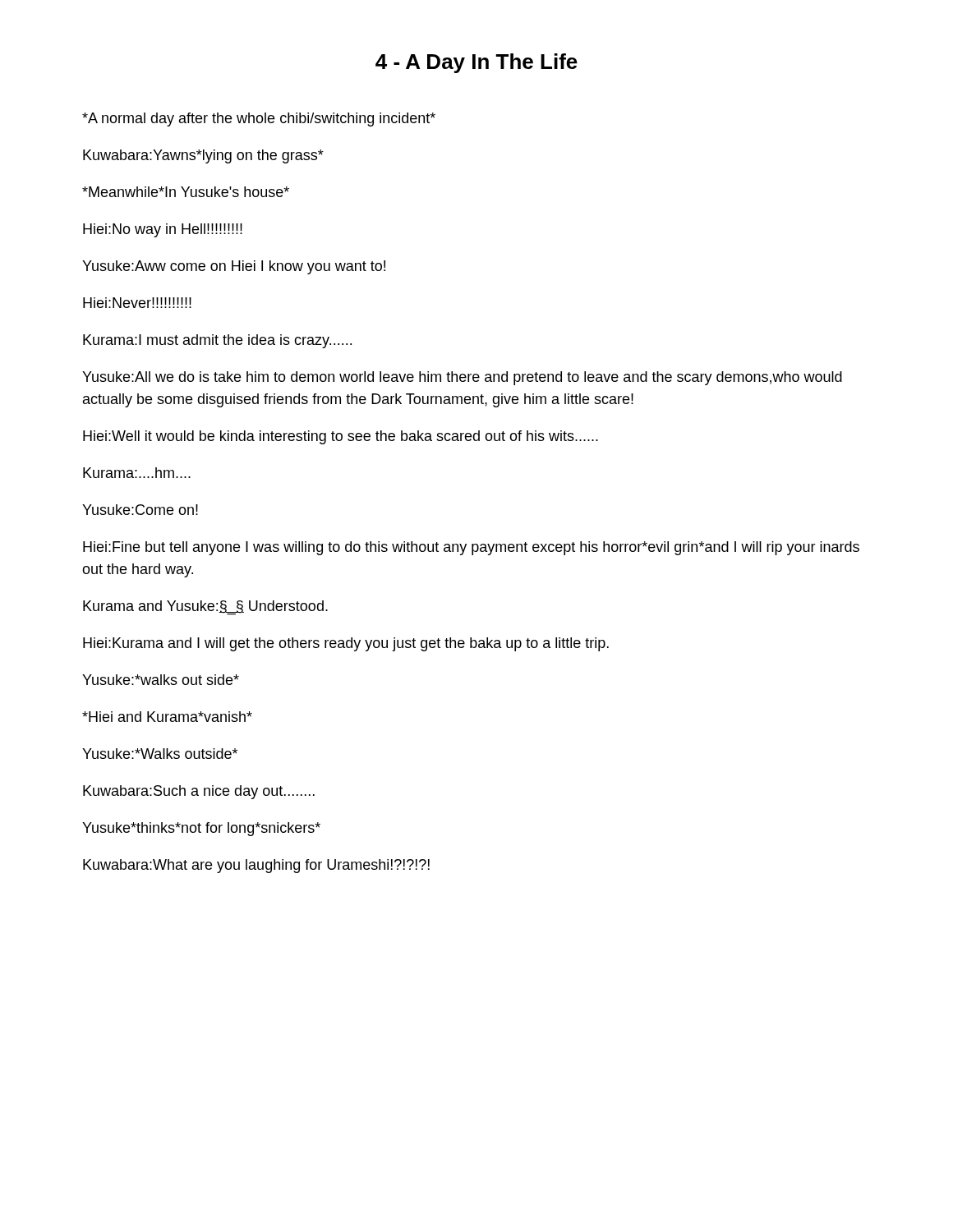Click on the text block that reads "Yusuke:Aww come on Hiei I know you want"
Viewport: 953px width, 1232px height.
pyautogui.click(x=234, y=266)
